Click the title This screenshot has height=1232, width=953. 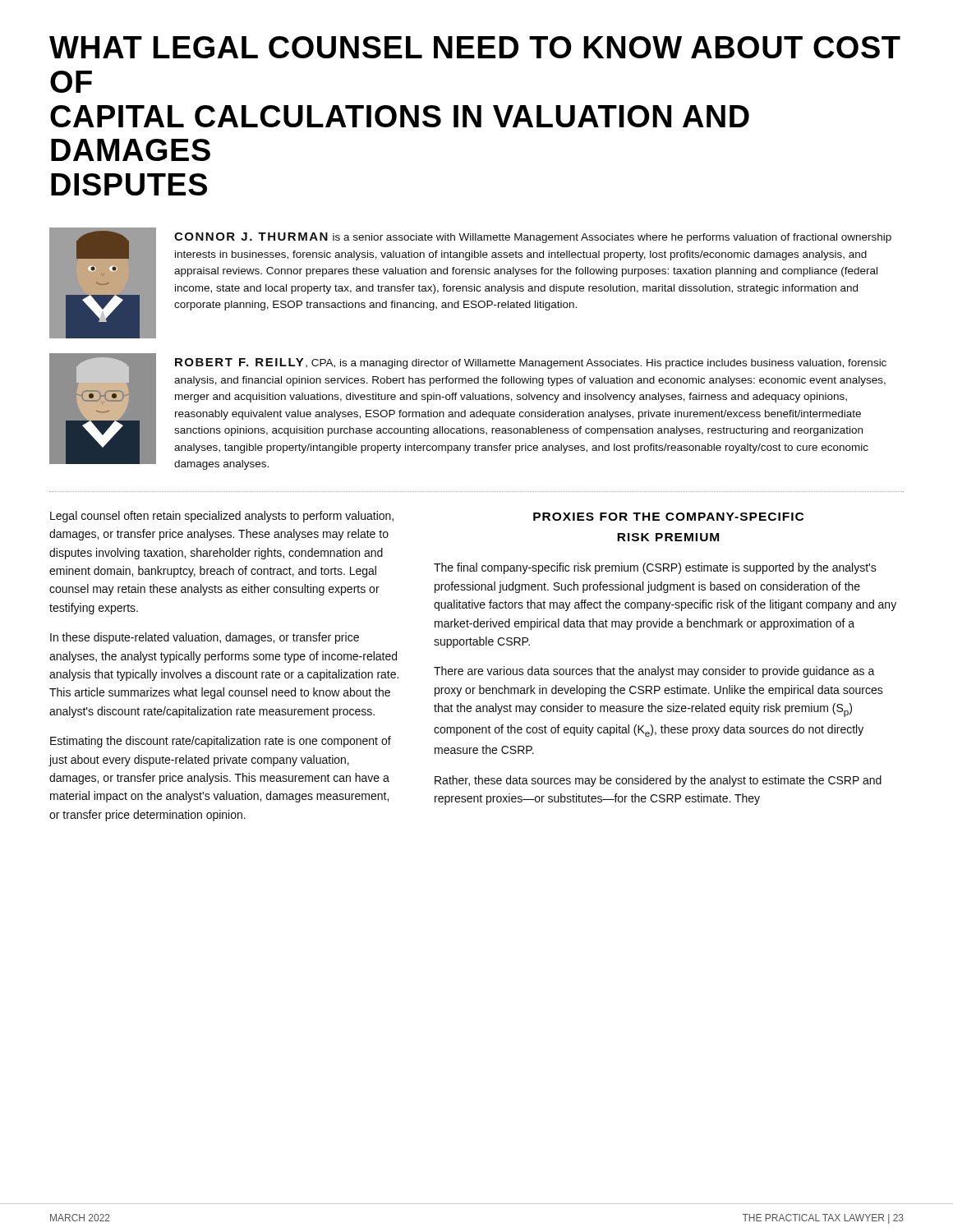[476, 117]
